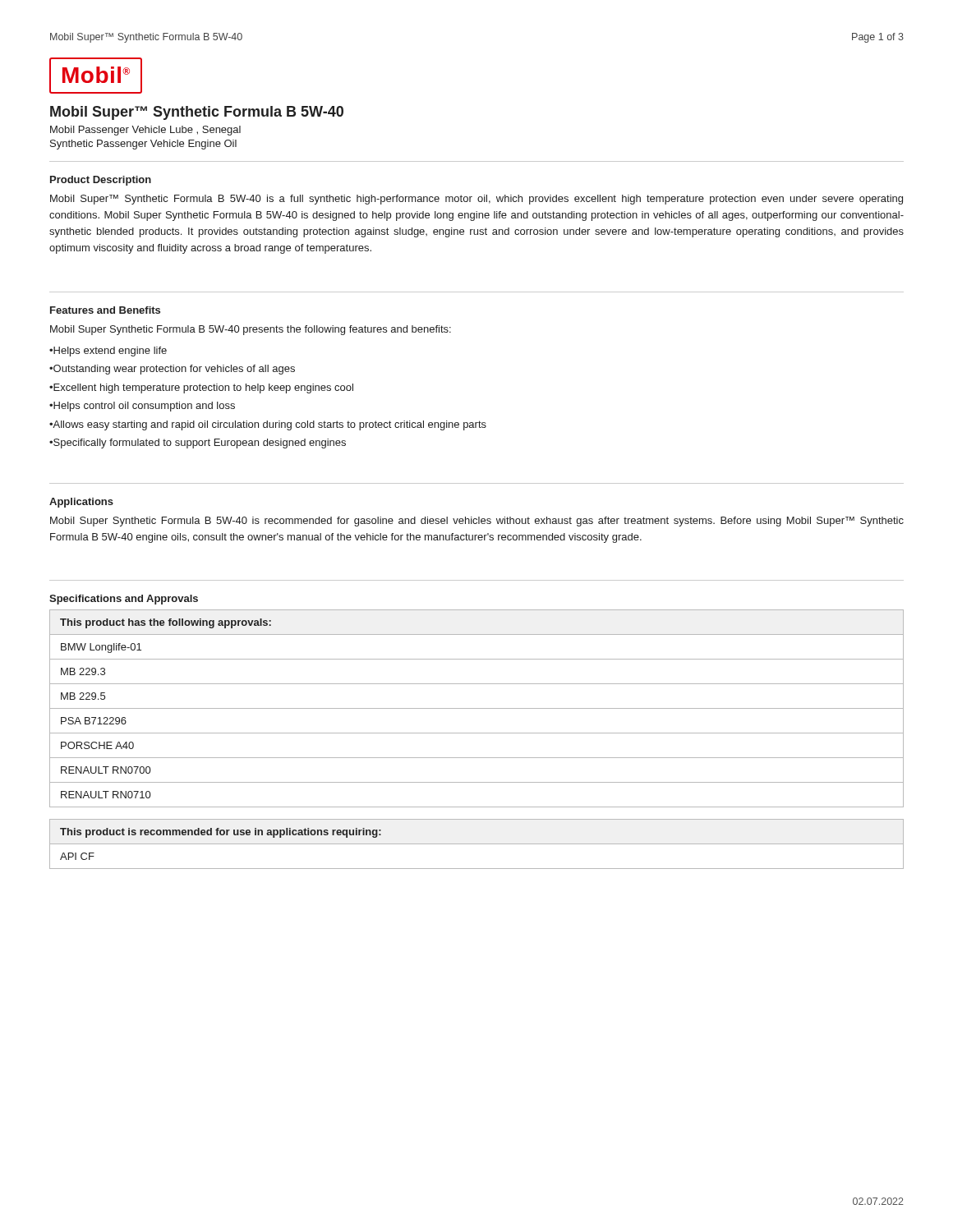Select the passage starting "•Allows easy starting and rapid oil circulation"
The height and width of the screenshot is (1232, 953).
(268, 424)
